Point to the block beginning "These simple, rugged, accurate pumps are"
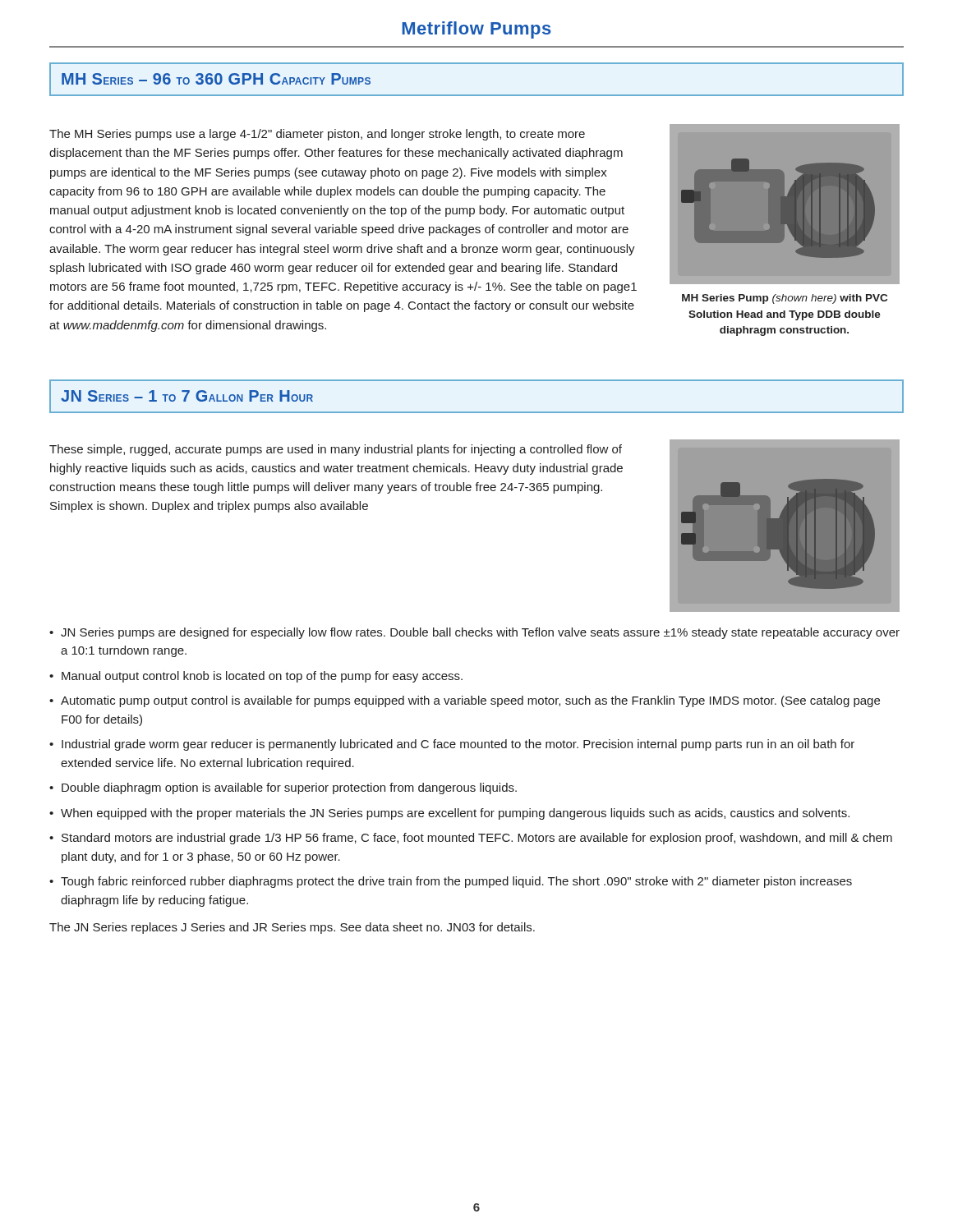The width and height of the screenshot is (953, 1232). (336, 477)
